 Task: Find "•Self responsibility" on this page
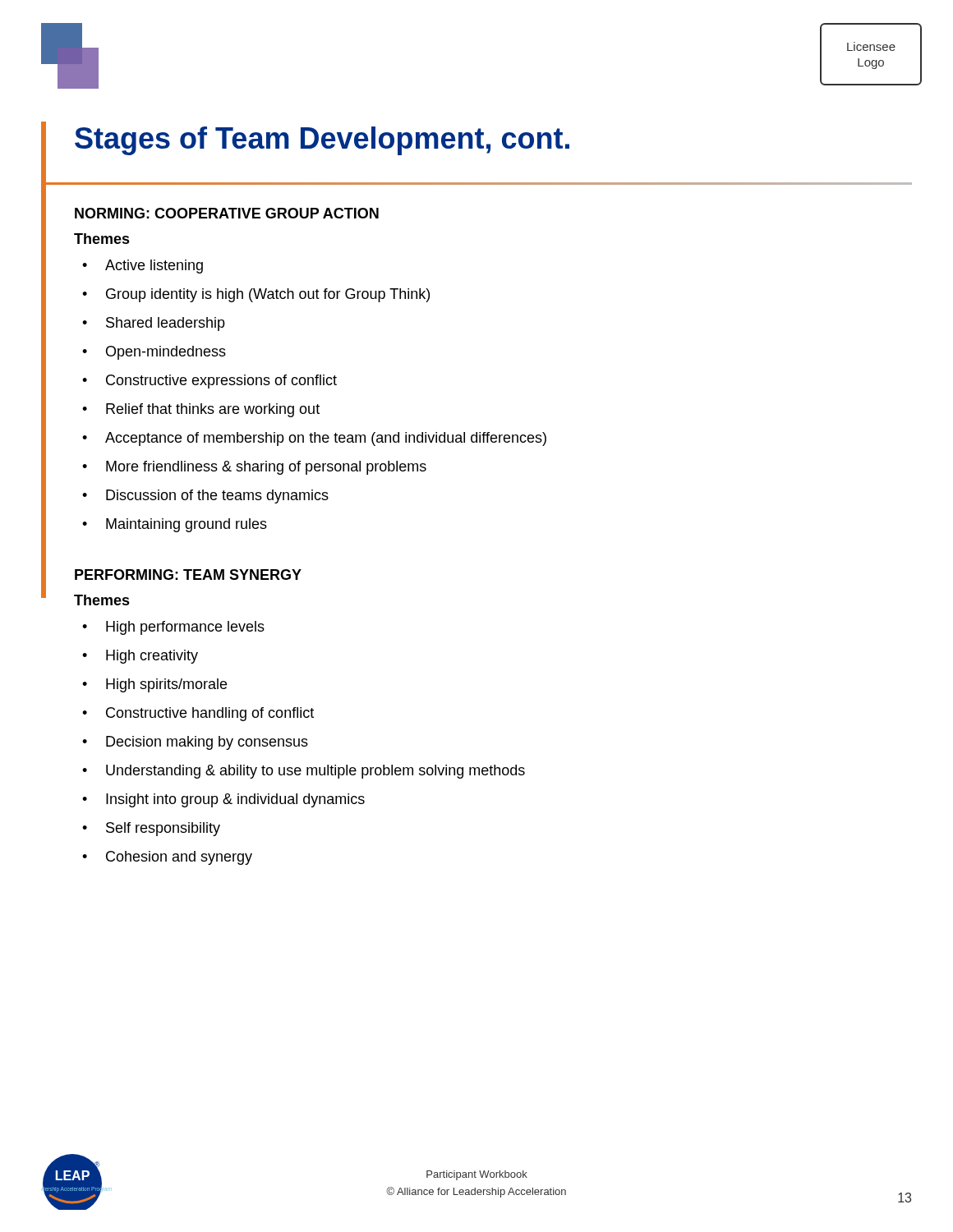pyautogui.click(x=151, y=828)
